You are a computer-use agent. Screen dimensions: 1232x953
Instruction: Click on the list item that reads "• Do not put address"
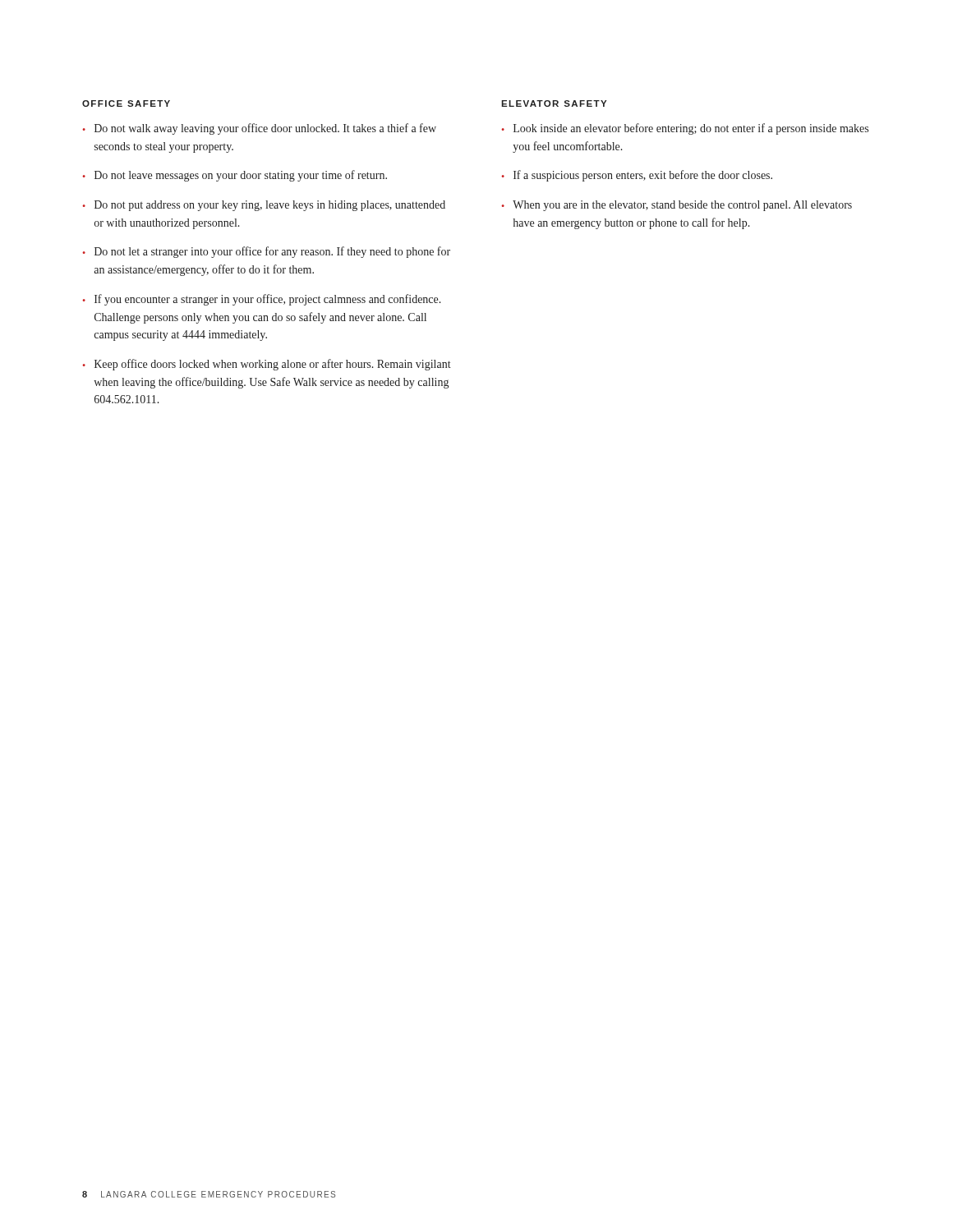pyautogui.click(x=267, y=214)
